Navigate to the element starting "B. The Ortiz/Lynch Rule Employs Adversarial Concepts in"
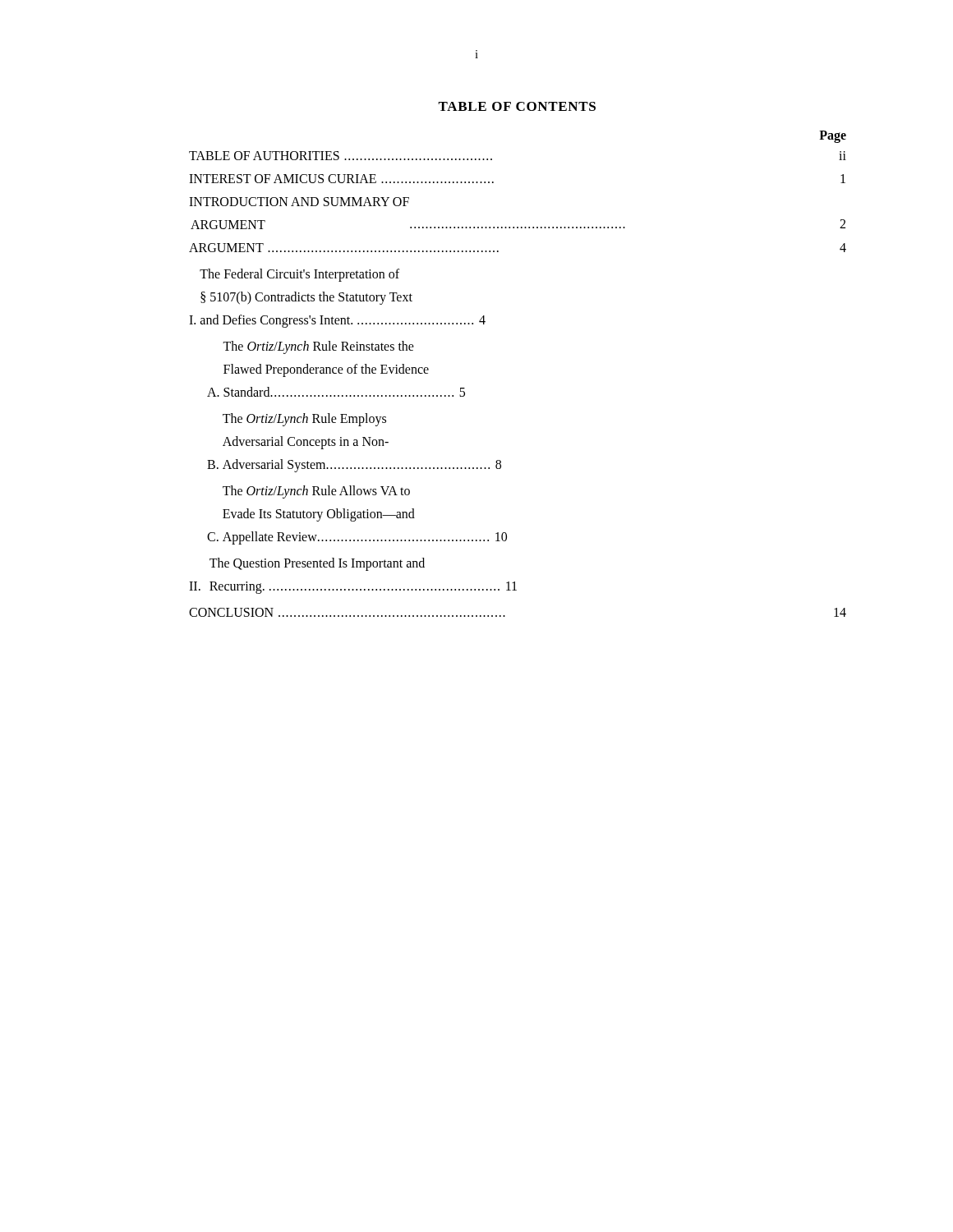 click(304, 420)
